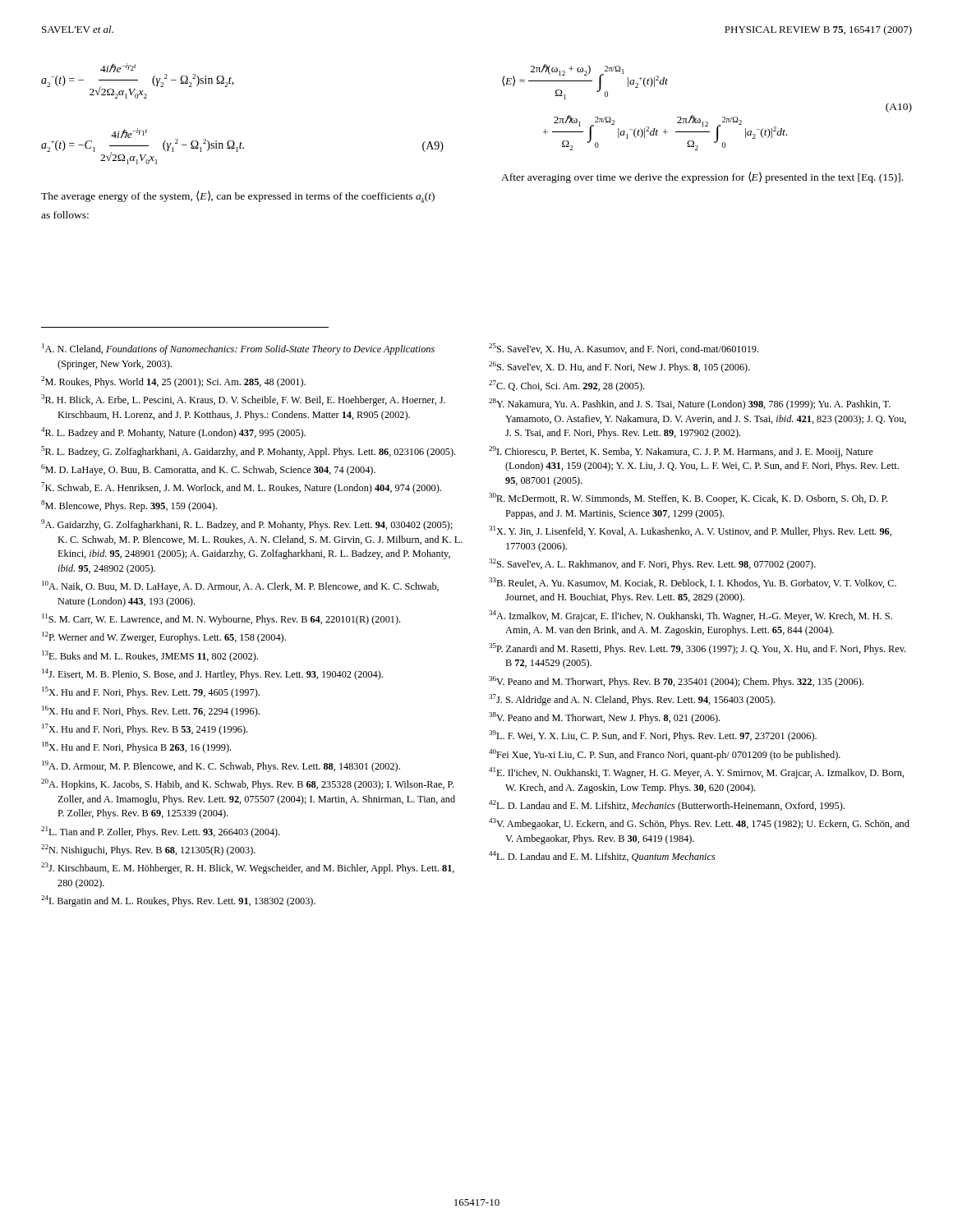Point to the element starting "13E. Buks and"
953x1232 pixels.
point(150,655)
